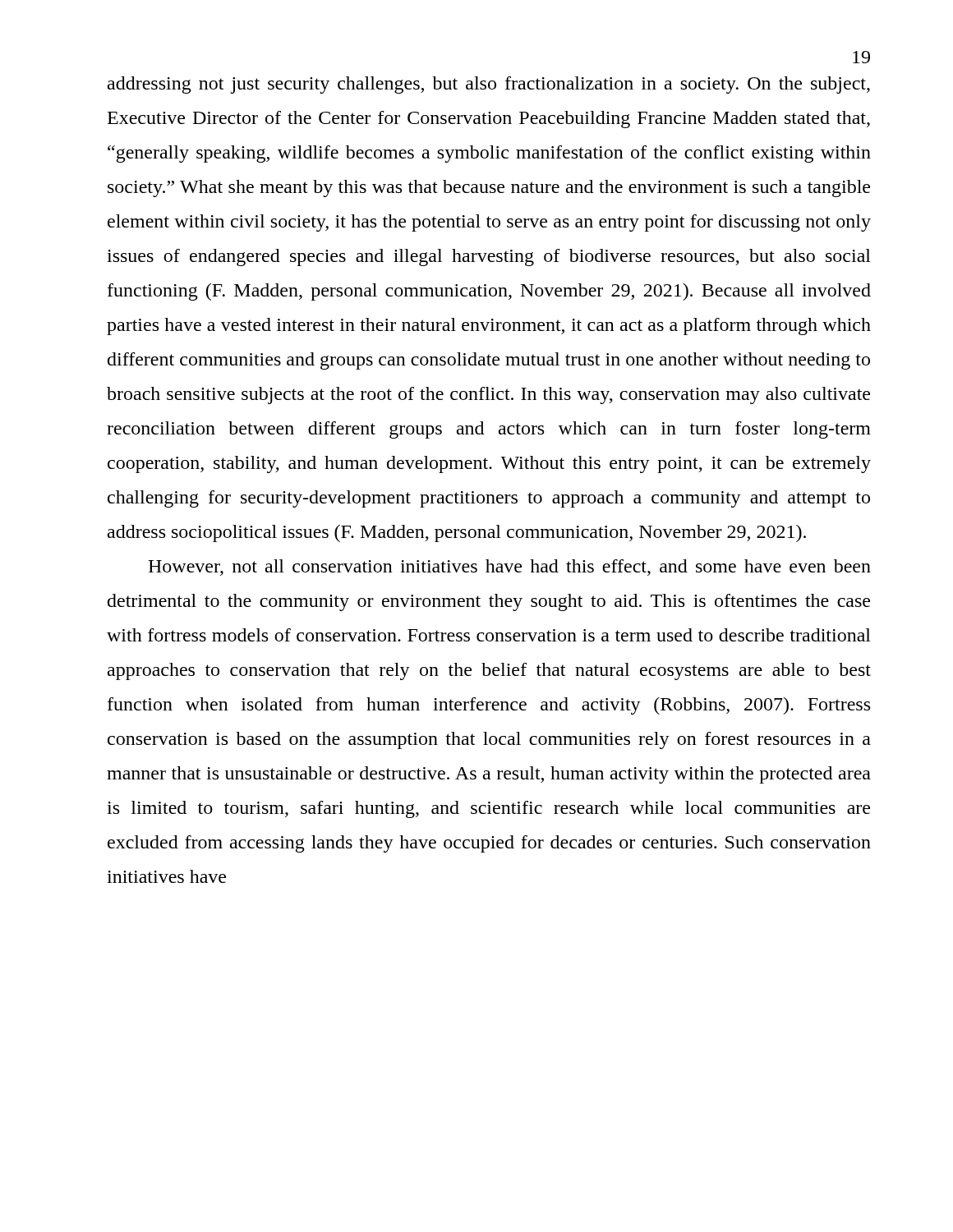Locate the text block starting "However, not all conservation initiatives have"
Viewport: 953px width, 1232px height.
coord(489,721)
